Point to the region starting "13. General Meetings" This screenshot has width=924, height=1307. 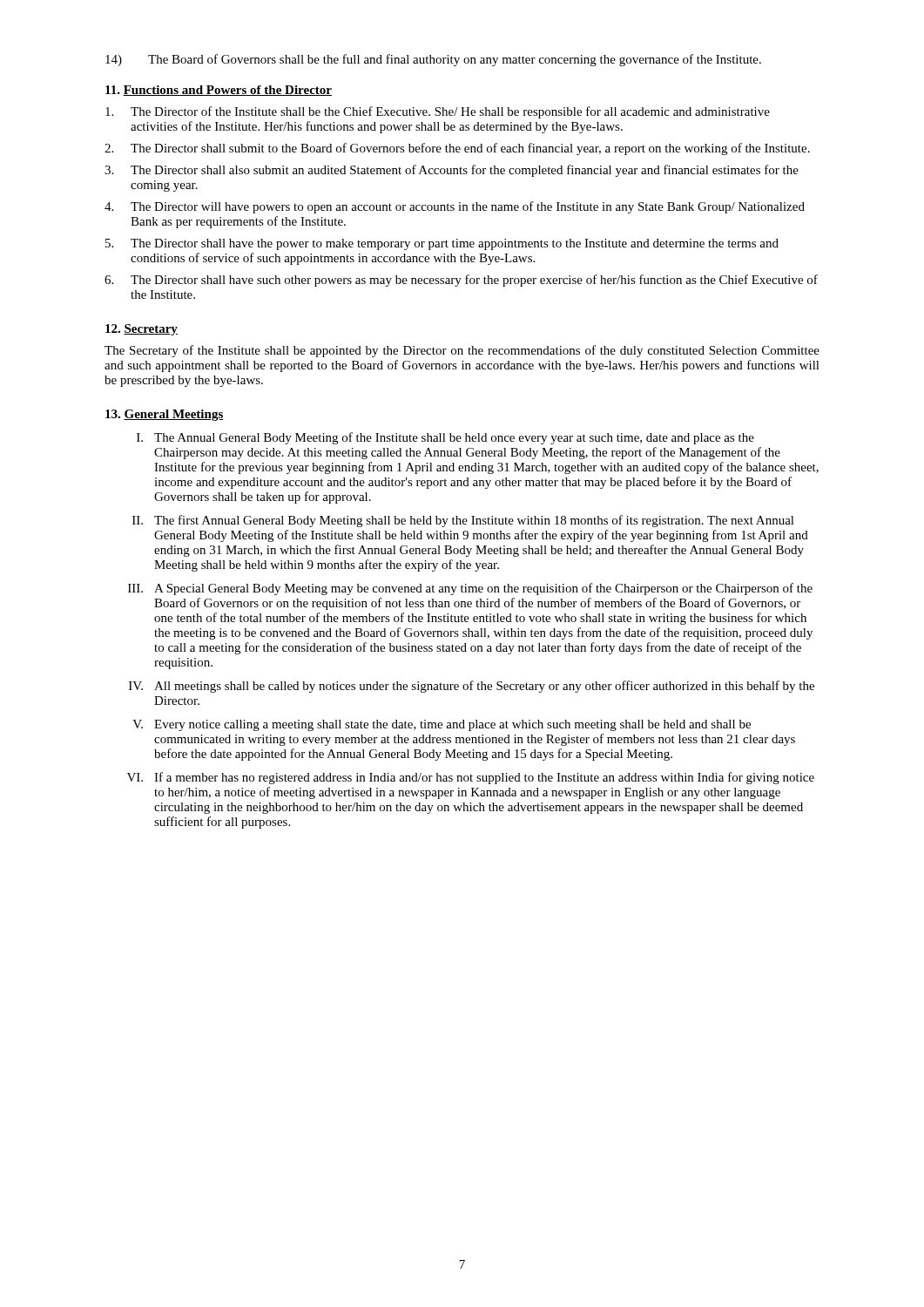pos(164,414)
